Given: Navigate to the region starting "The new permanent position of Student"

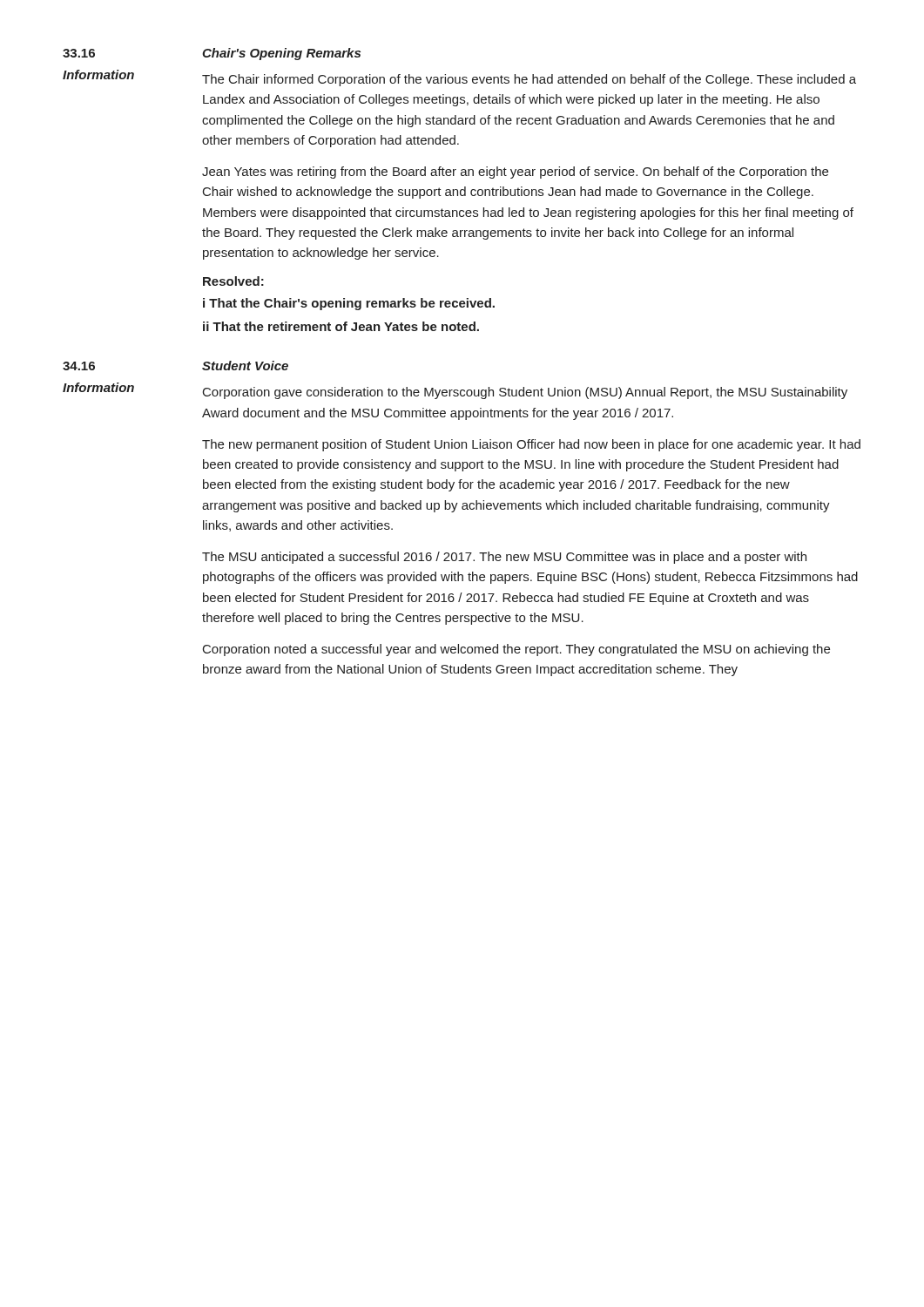Looking at the screenshot, I should point(532,484).
